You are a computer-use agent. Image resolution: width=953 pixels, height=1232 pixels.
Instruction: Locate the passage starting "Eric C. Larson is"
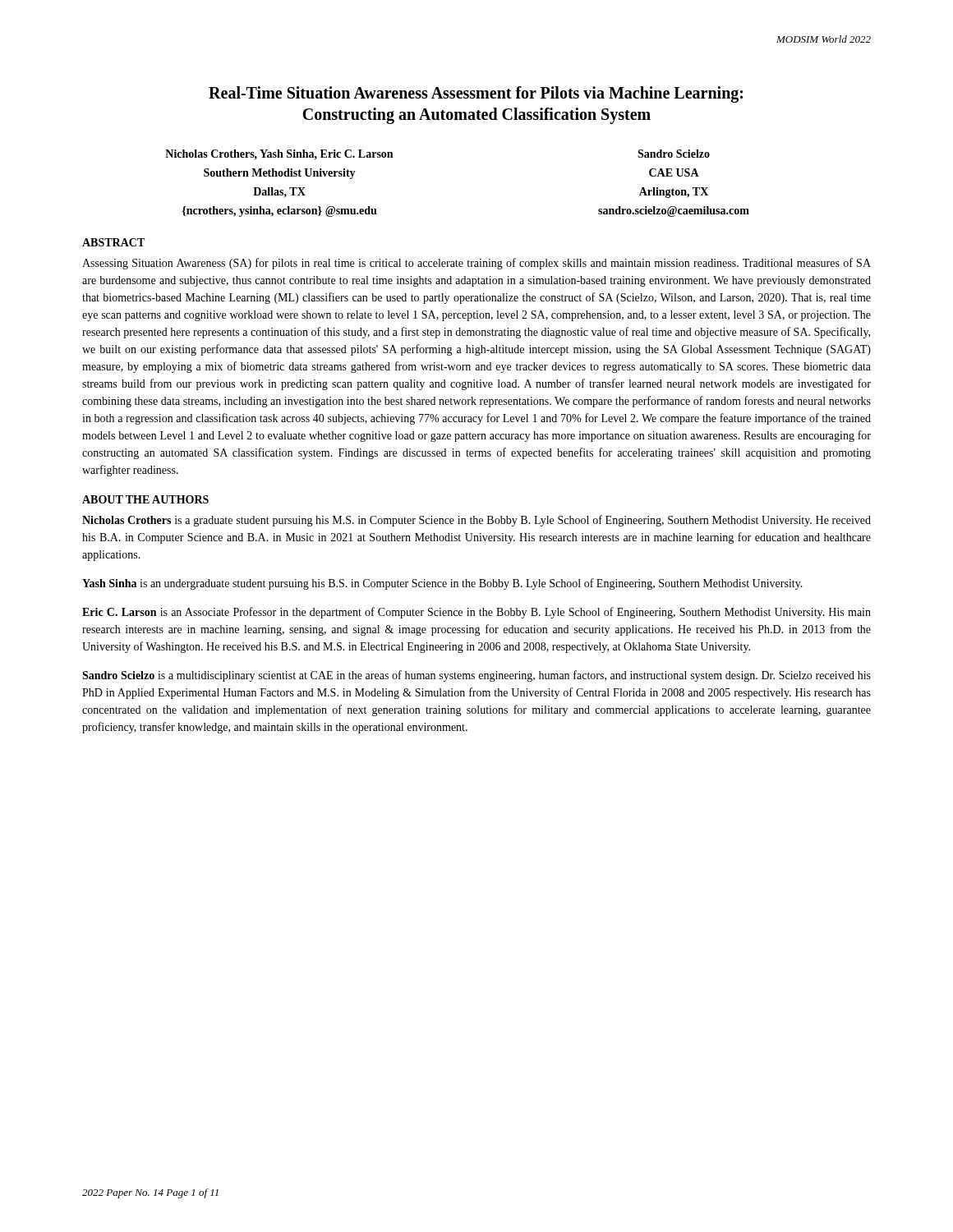(476, 630)
